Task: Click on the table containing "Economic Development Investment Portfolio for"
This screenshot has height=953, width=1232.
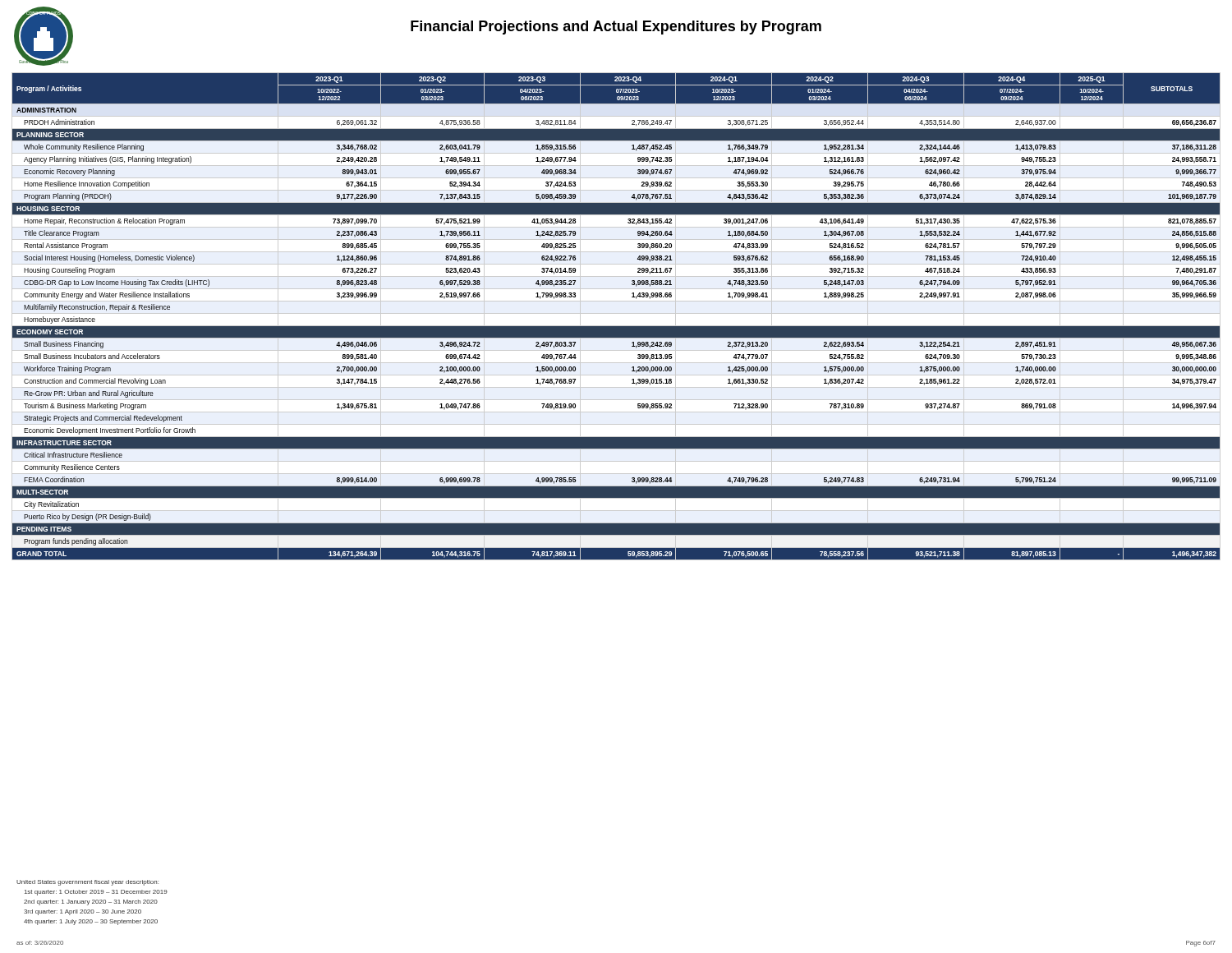Action: [x=616, y=474]
